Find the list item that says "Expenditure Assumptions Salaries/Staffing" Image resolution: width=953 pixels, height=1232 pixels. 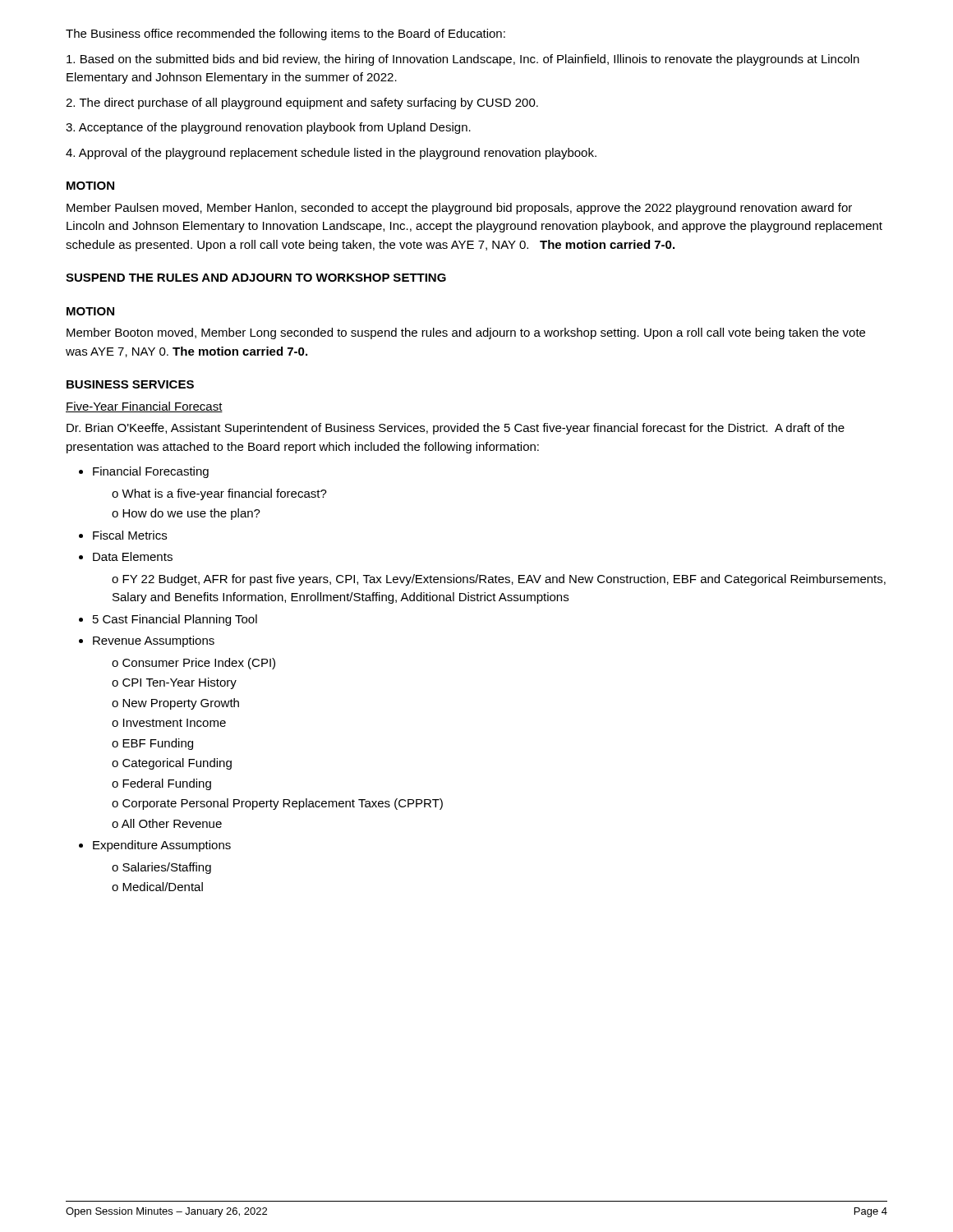click(155, 846)
